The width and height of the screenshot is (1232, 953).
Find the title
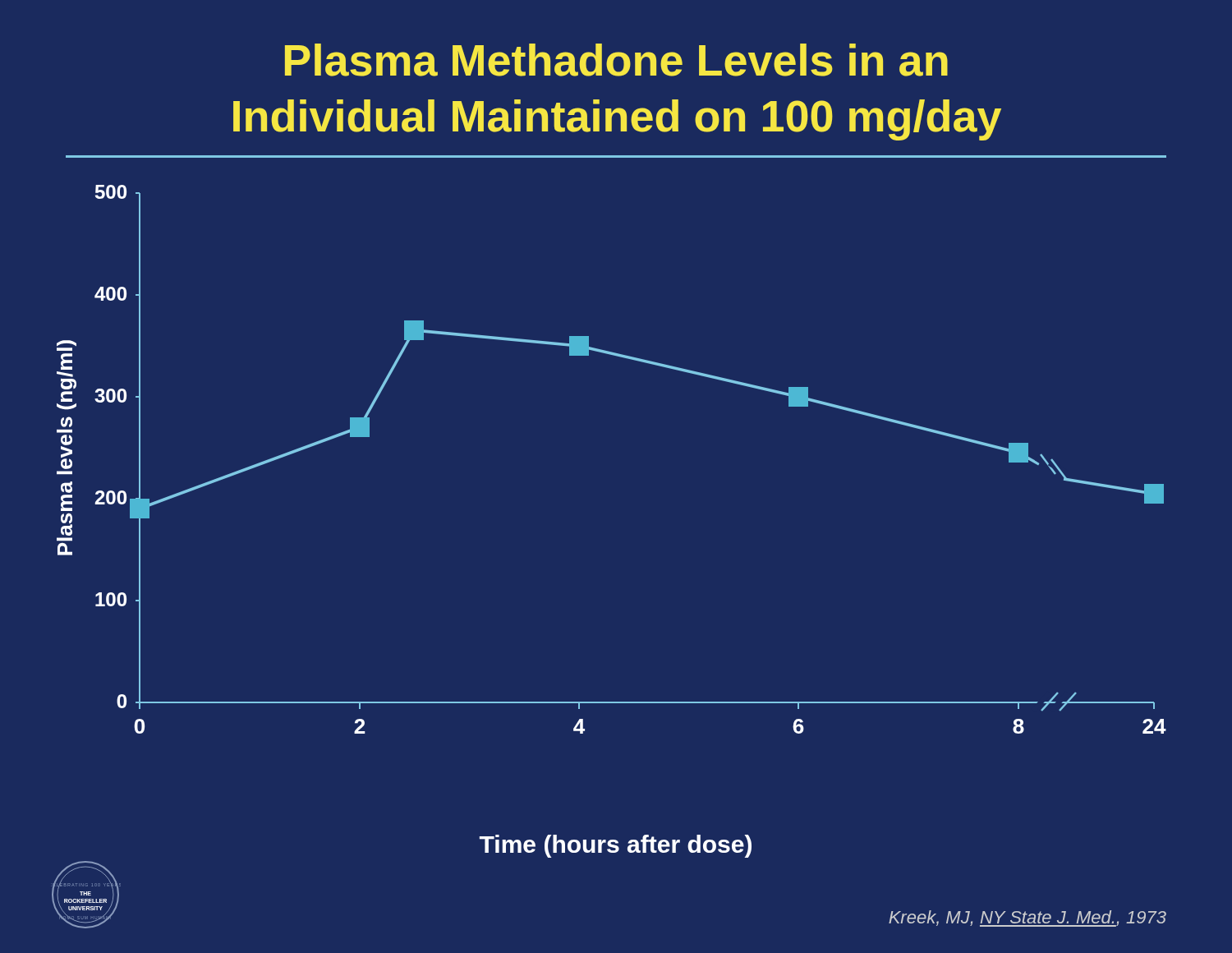(616, 95)
